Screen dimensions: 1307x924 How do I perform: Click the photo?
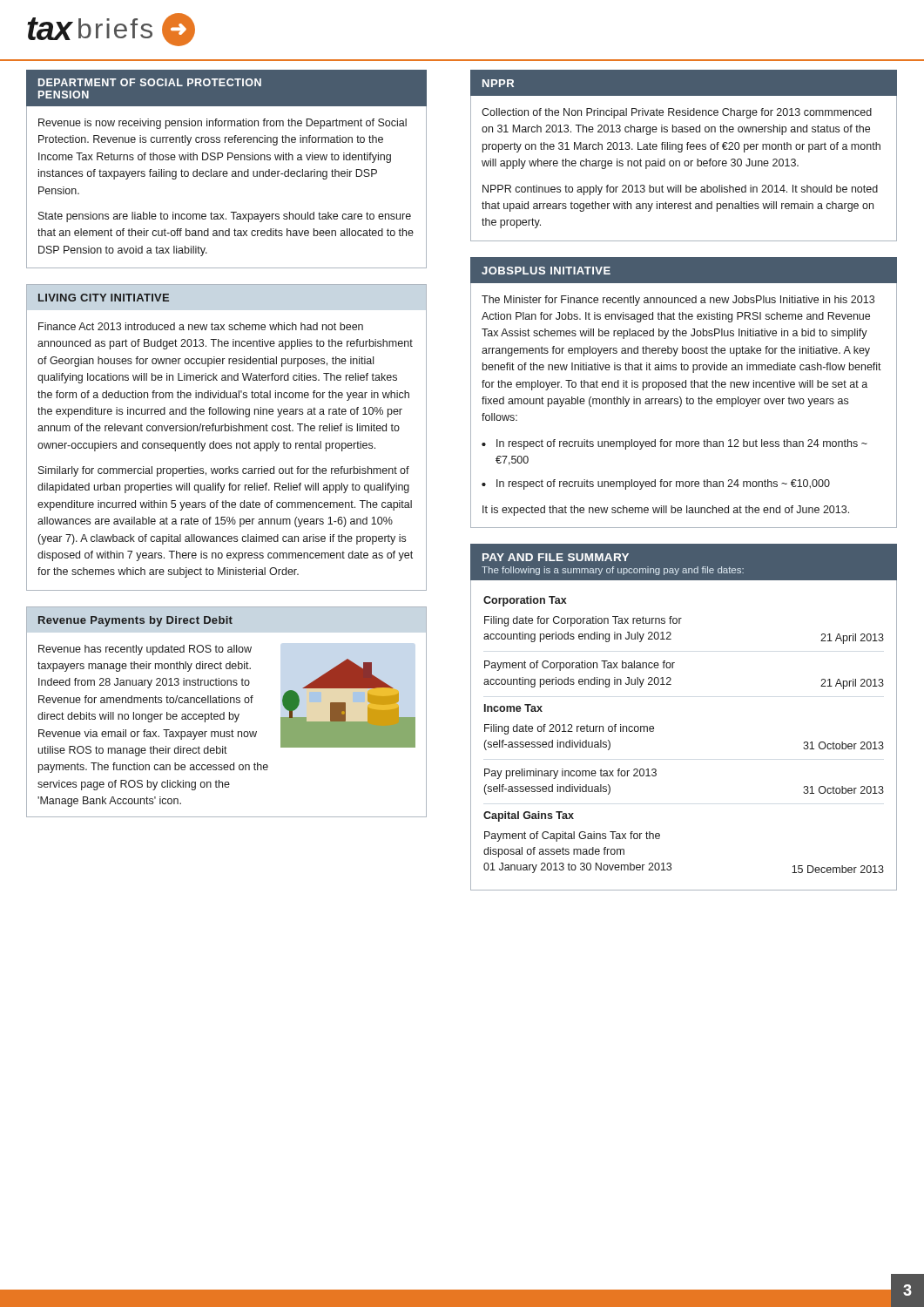[x=348, y=696]
